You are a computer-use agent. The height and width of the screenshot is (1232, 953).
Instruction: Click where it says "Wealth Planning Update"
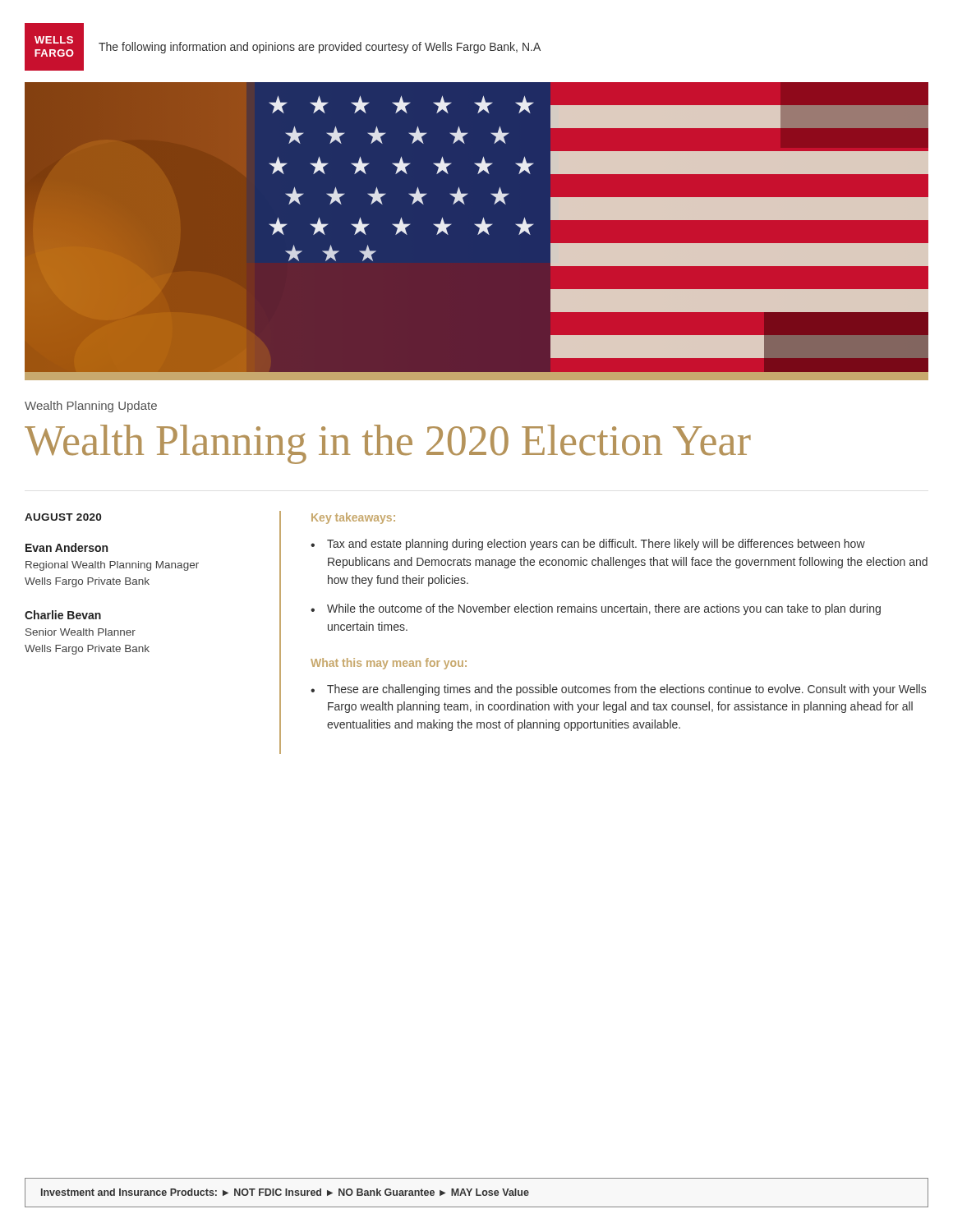click(x=91, y=405)
